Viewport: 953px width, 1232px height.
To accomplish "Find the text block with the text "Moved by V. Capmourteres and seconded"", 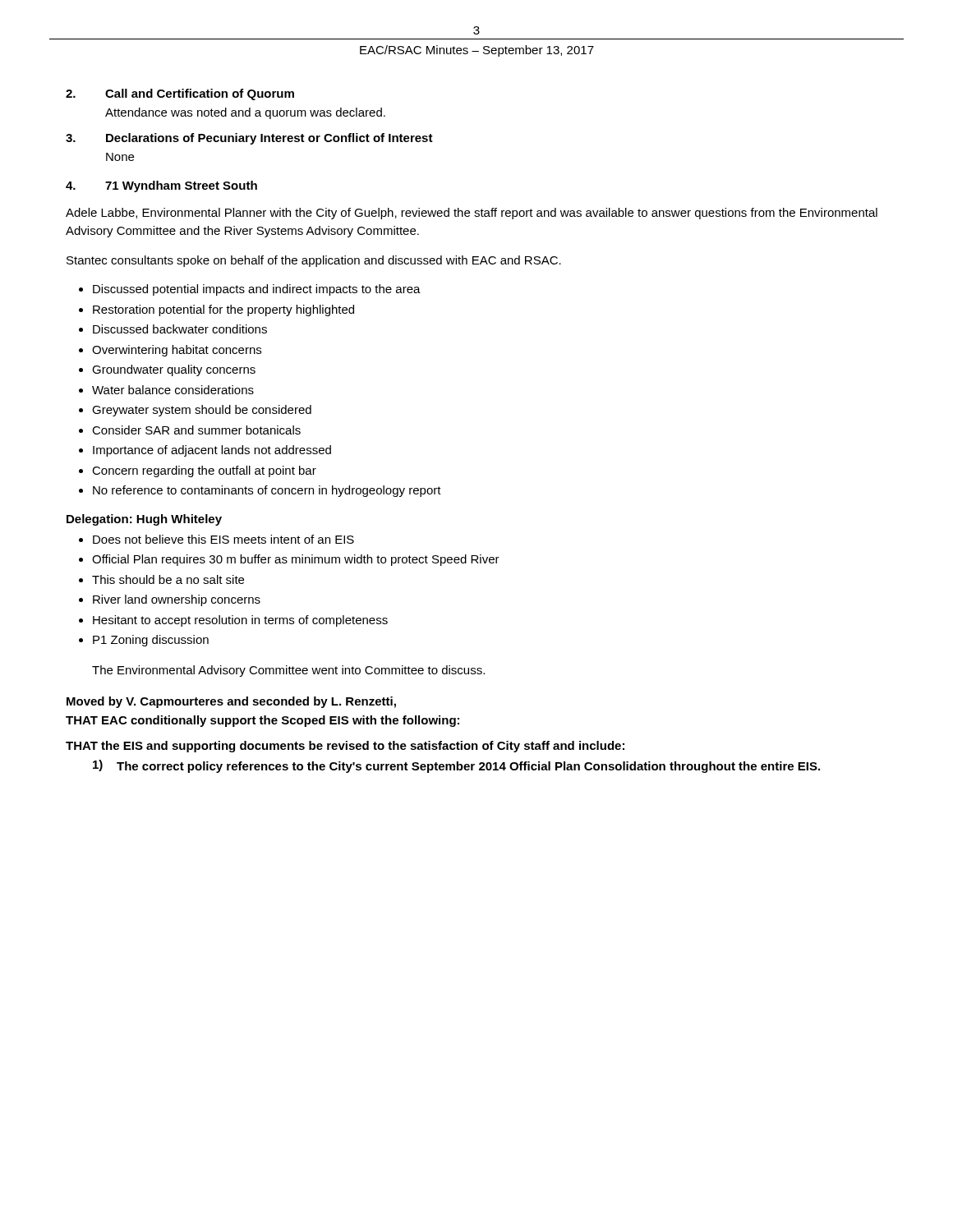I will [231, 701].
